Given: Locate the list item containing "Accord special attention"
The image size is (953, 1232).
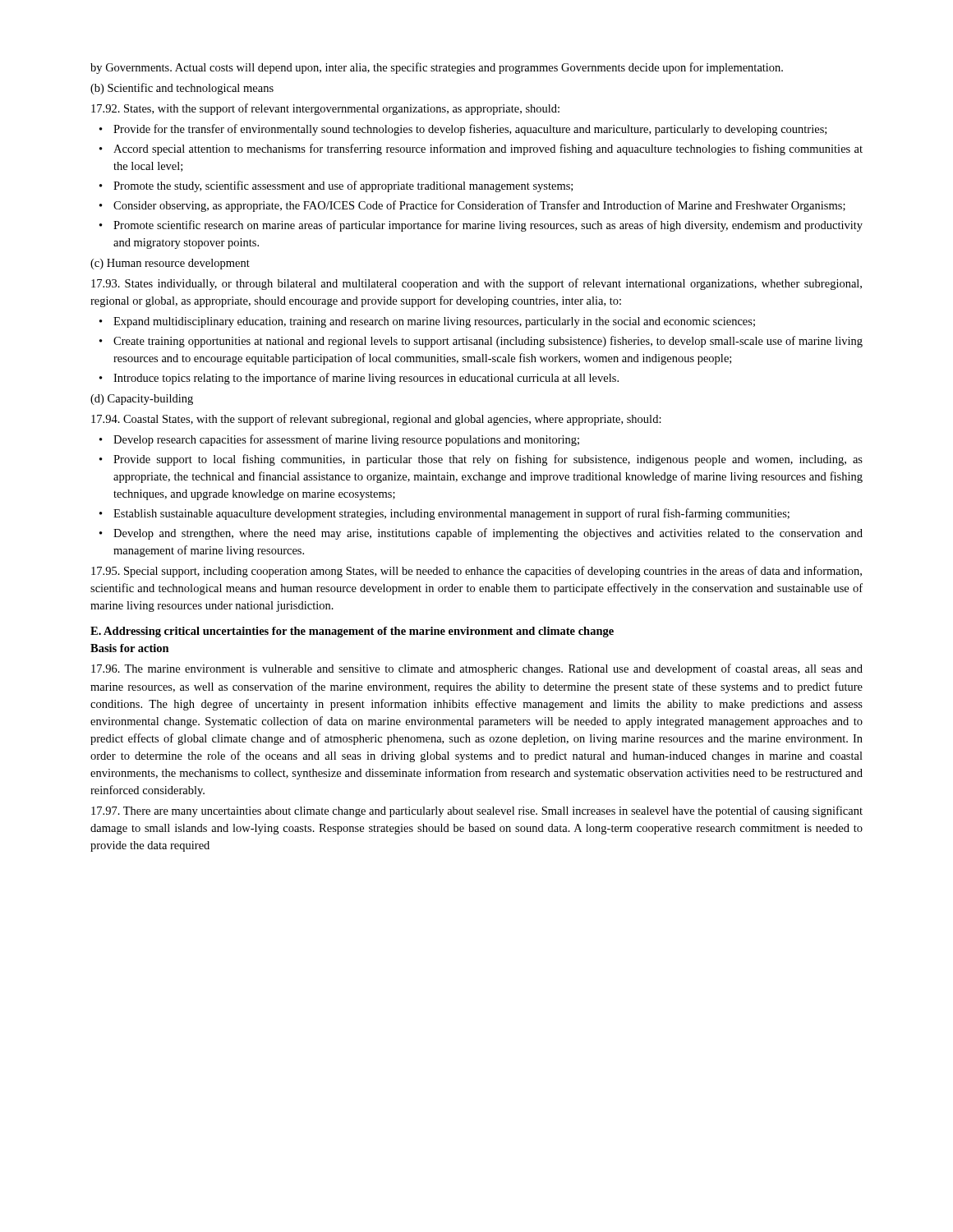Looking at the screenshot, I should [x=488, y=157].
